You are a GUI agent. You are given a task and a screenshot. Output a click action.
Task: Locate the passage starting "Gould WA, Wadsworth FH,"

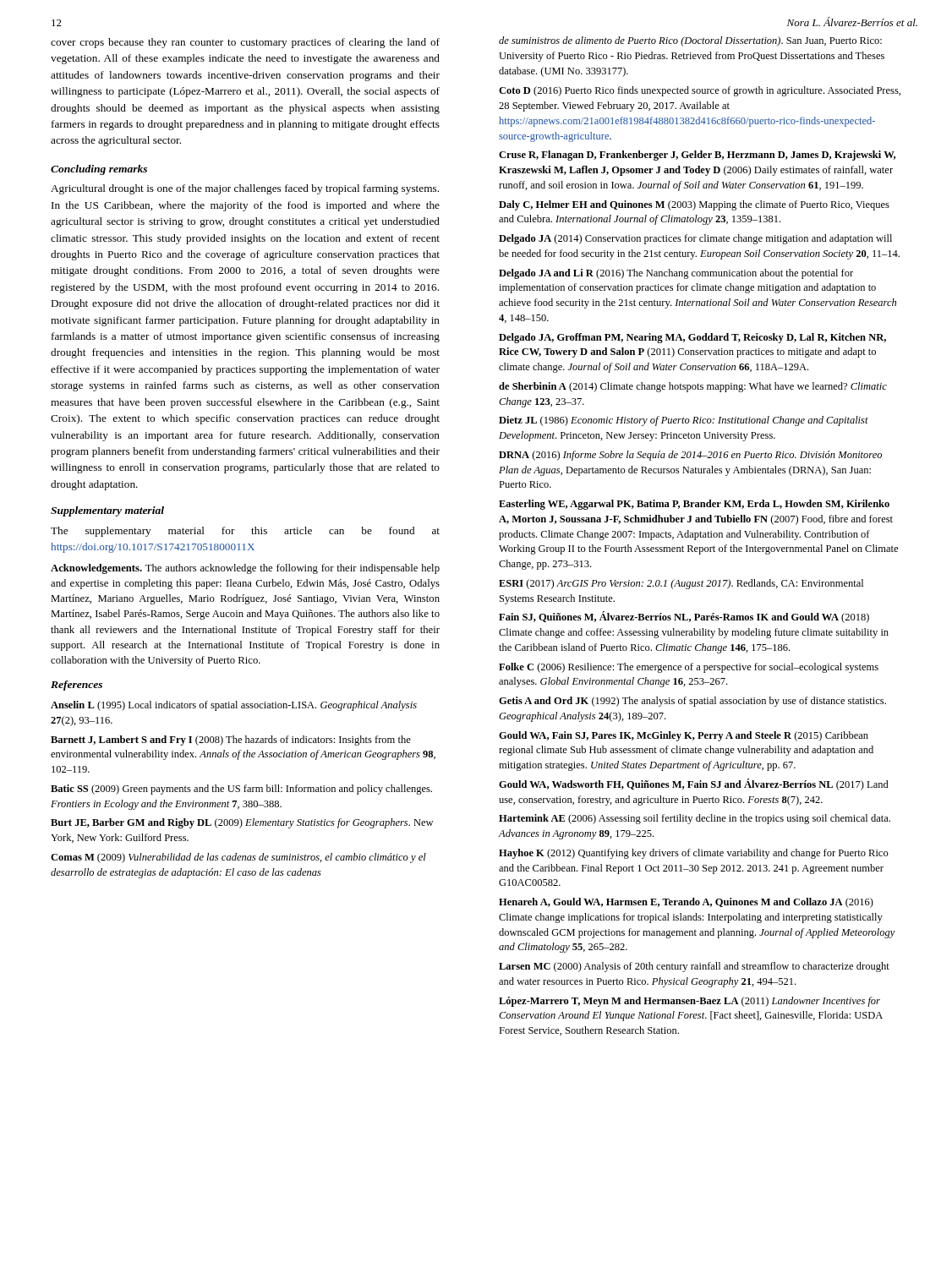tap(694, 792)
